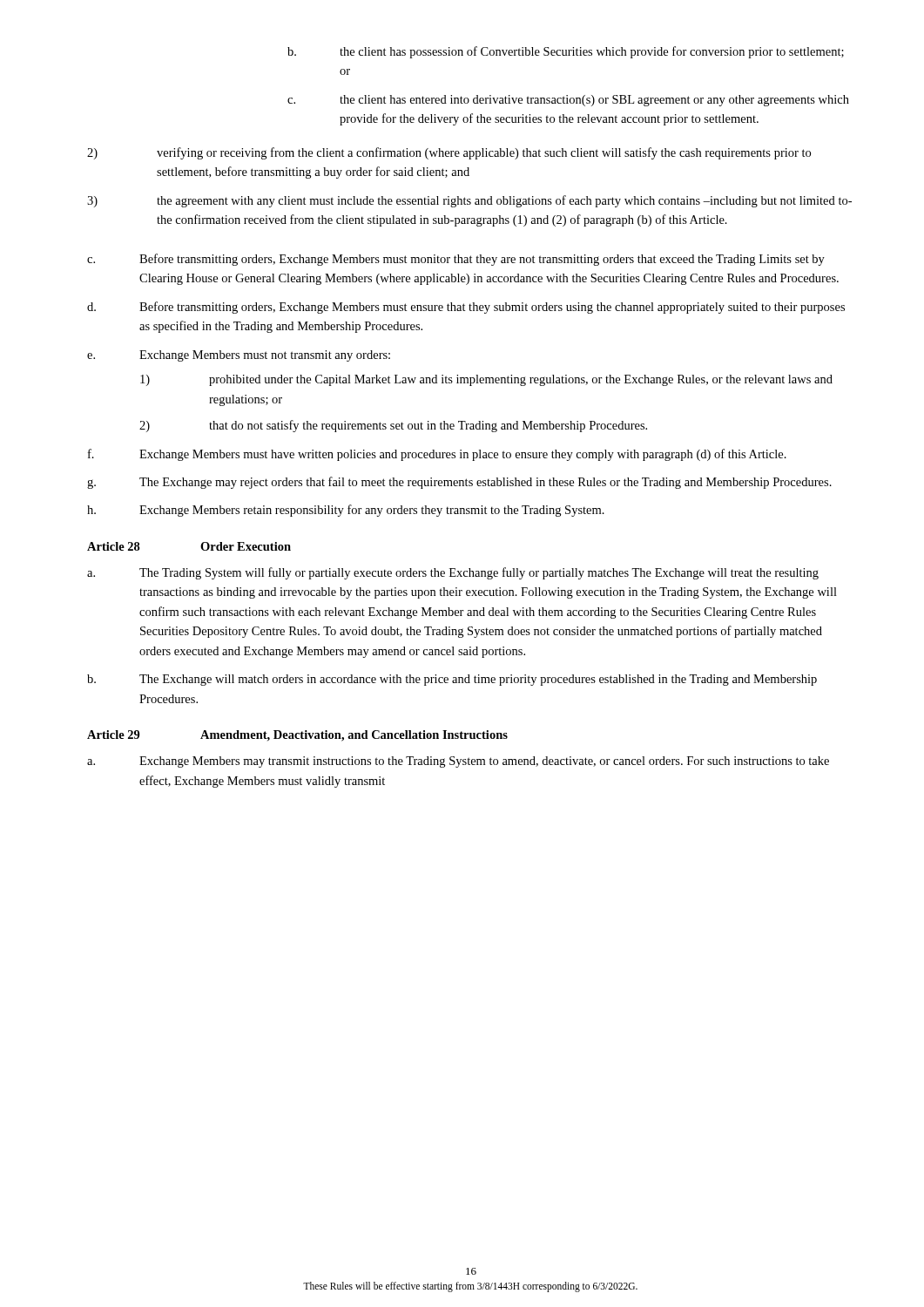Point to the block beginning "h. Exchange Members retain"
This screenshot has width=924, height=1307.
471,510
